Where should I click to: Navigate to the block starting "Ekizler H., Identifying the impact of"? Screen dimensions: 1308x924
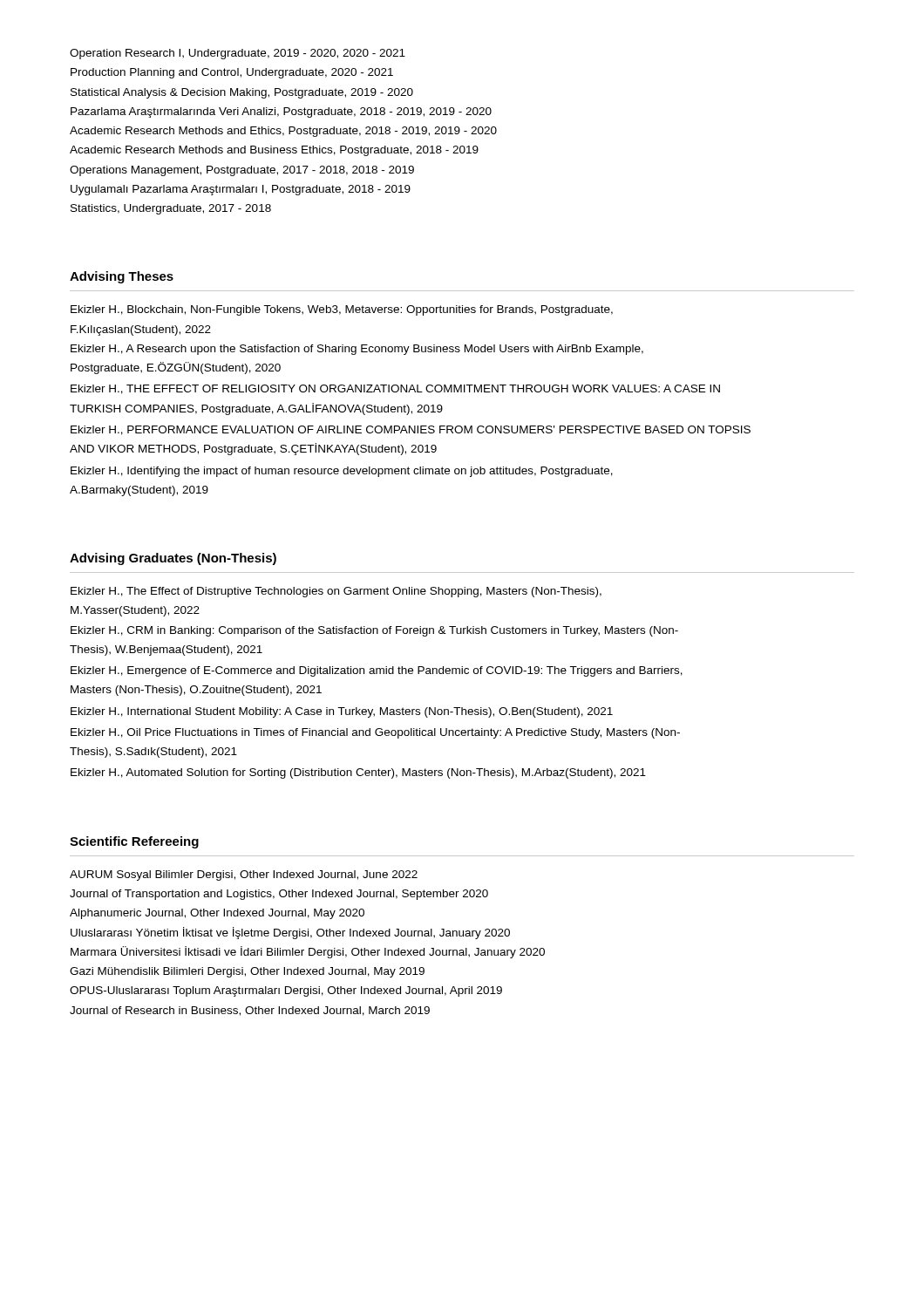tap(342, 480)
